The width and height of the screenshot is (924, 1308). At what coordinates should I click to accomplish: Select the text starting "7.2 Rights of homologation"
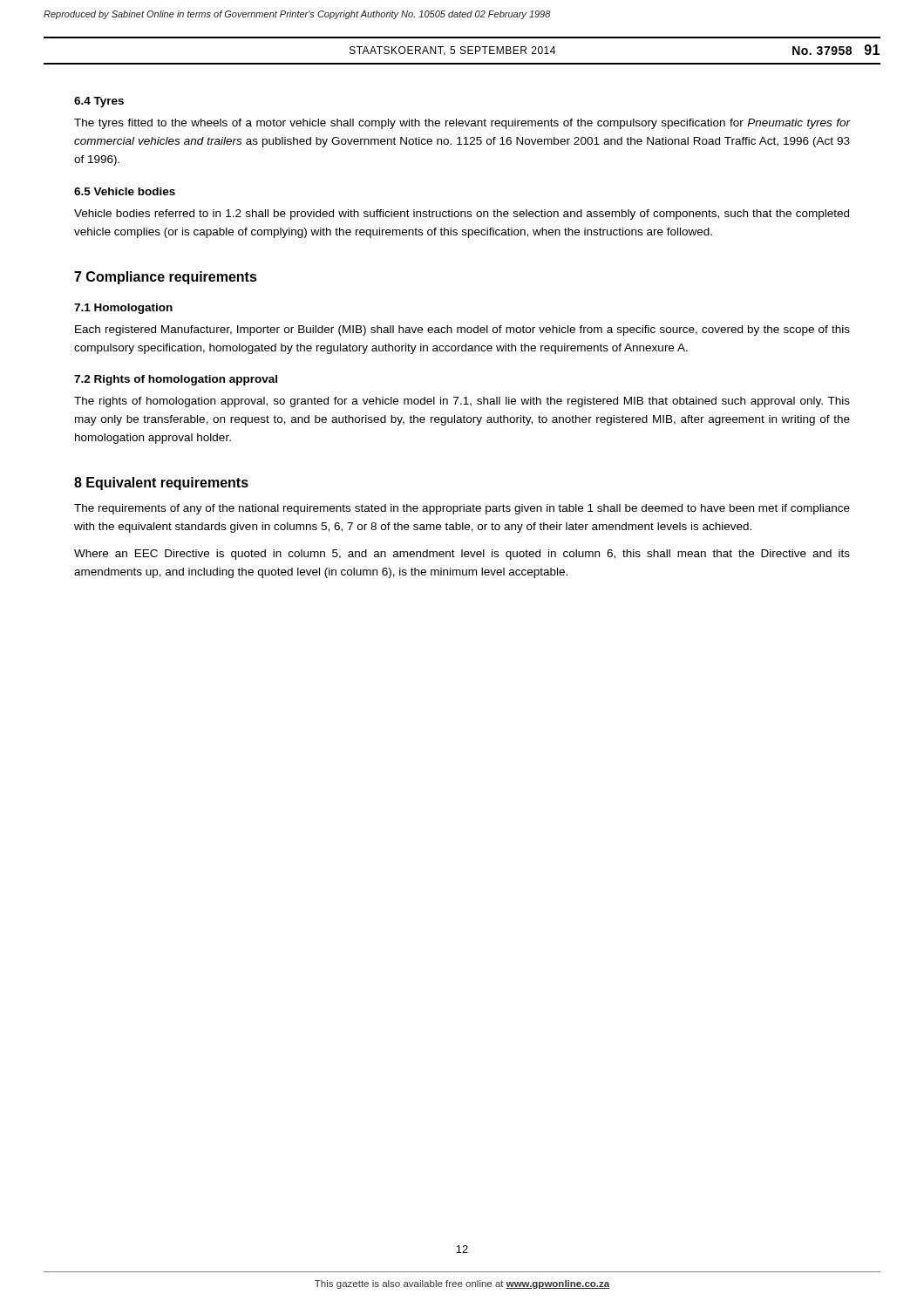coord(176,379)
